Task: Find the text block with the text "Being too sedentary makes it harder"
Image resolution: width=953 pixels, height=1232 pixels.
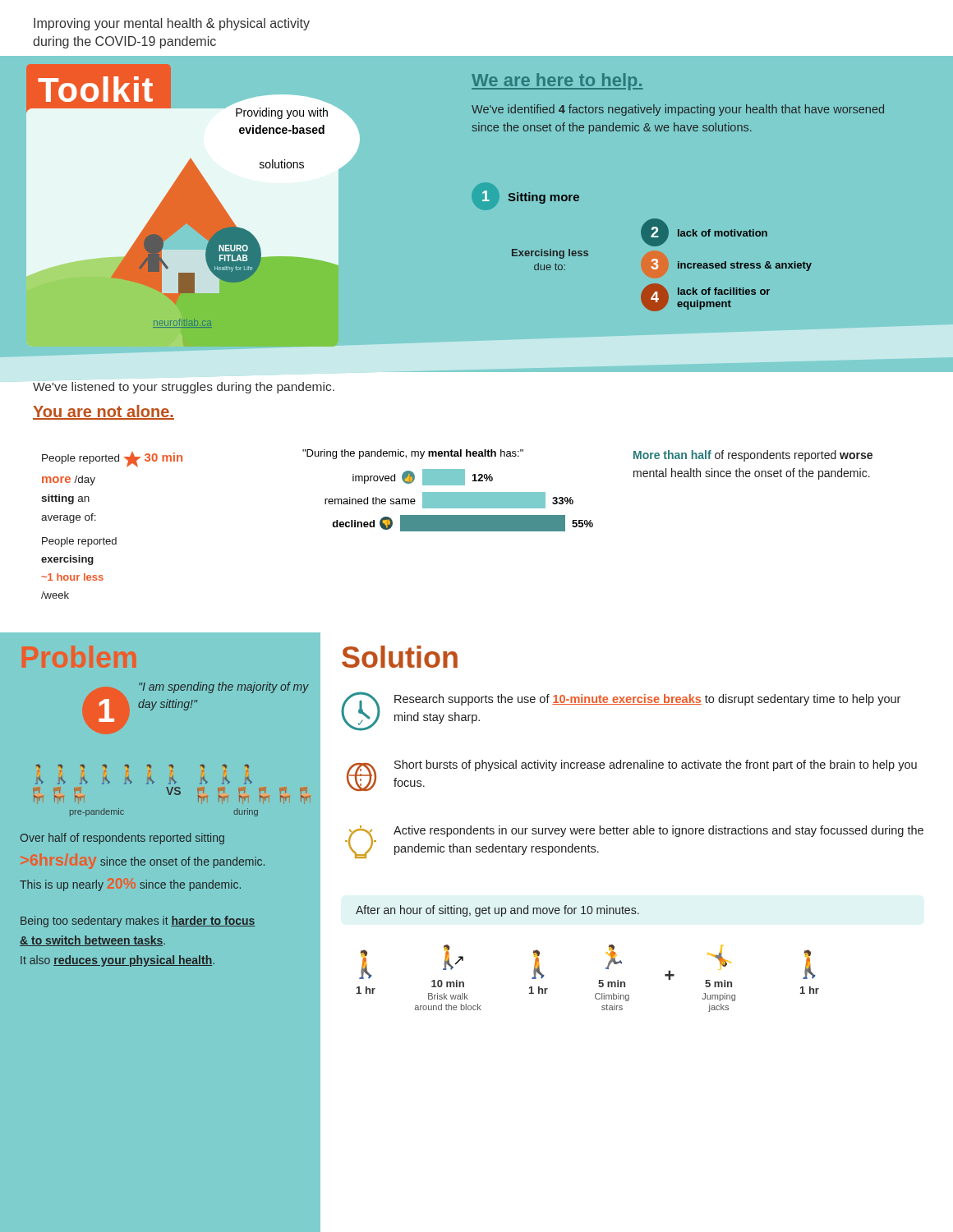Action: tap(137, 940)
